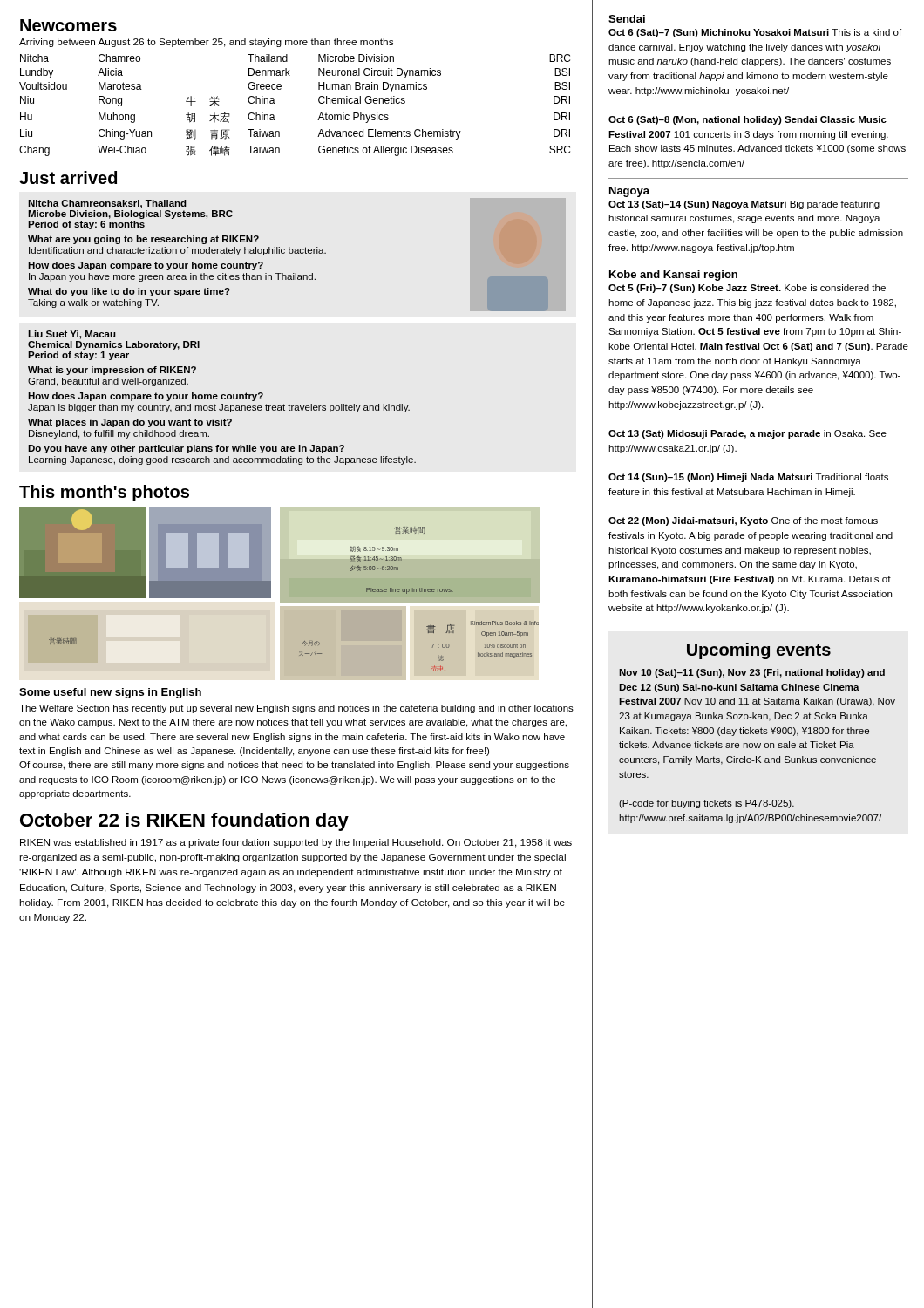Select the text block containing "Nov 10 (Sat)–11 (Sun), Nov 23 (Fri,"

click(757, 745)
